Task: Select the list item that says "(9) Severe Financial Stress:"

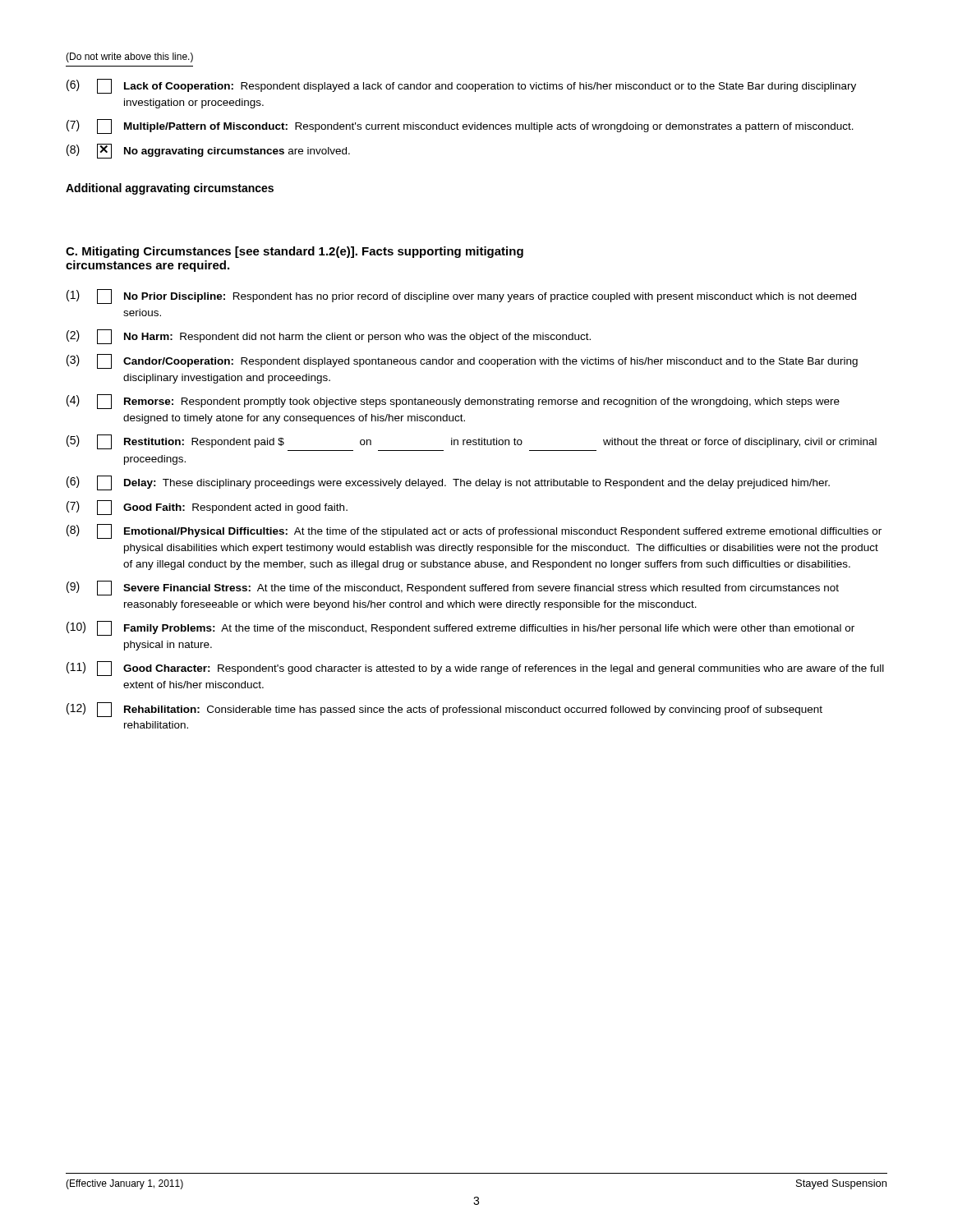Action: 476,596
